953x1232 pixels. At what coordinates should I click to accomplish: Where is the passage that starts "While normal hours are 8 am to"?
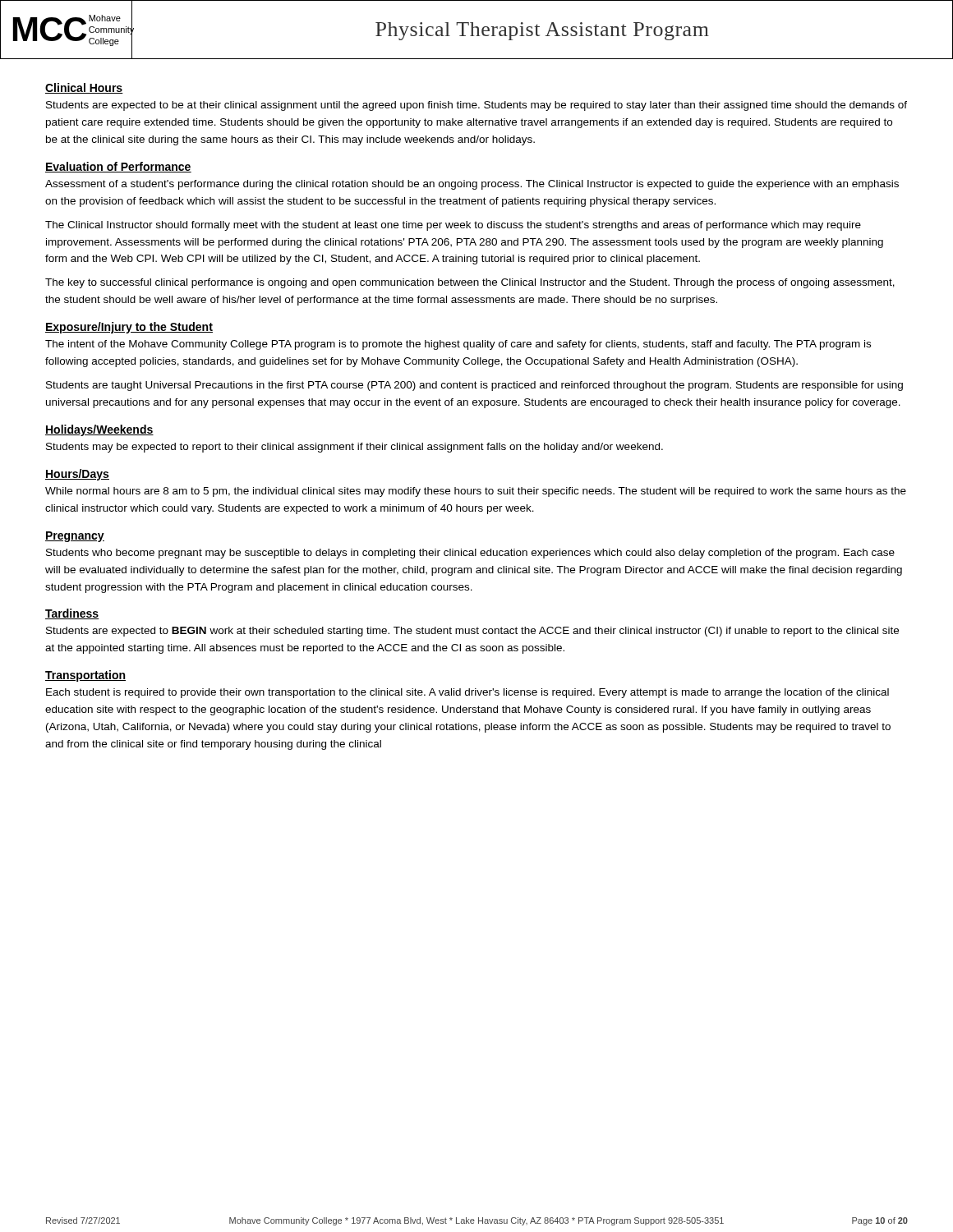[x=476, y=499]
